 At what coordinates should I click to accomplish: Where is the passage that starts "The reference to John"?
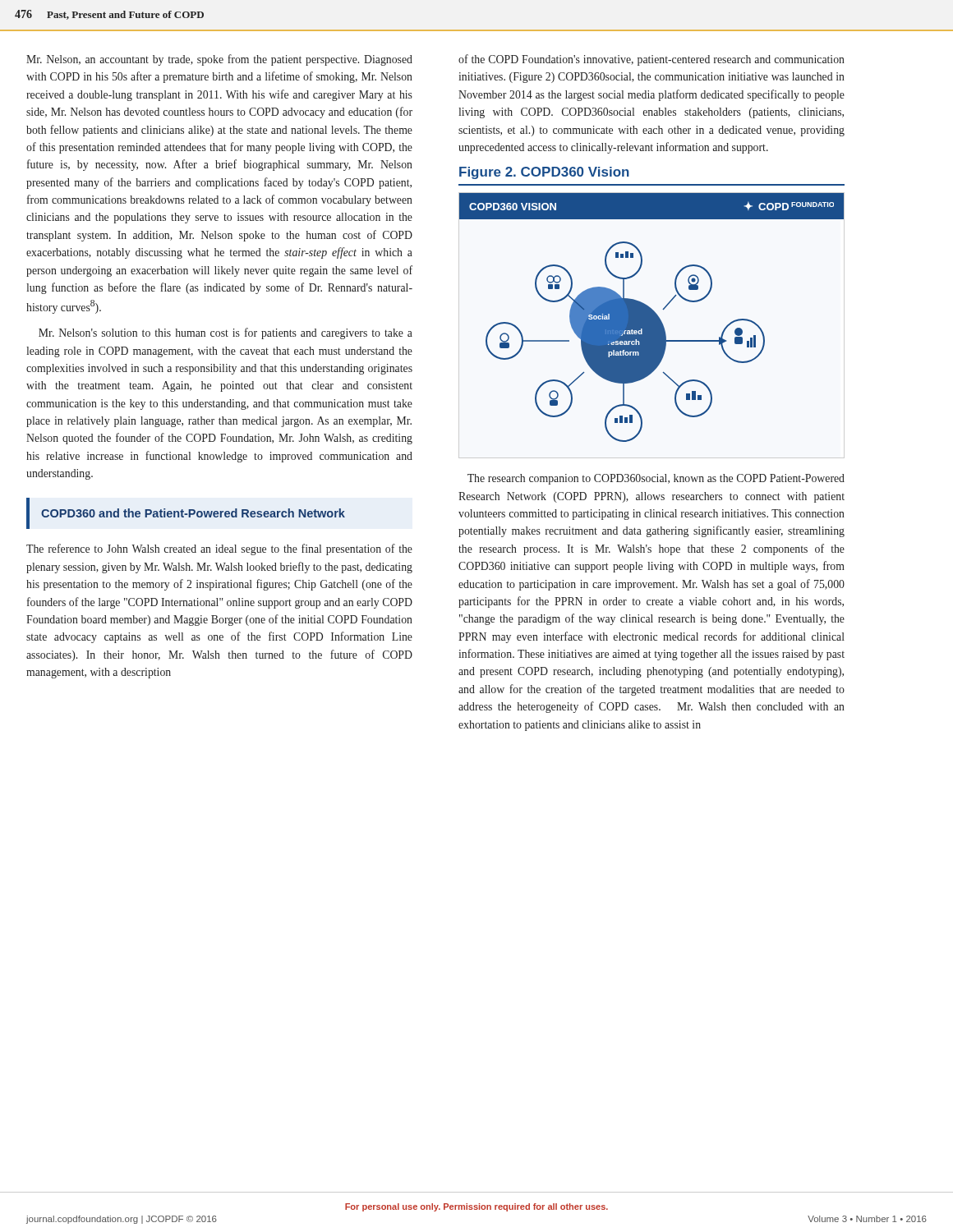tap(219, 611)
